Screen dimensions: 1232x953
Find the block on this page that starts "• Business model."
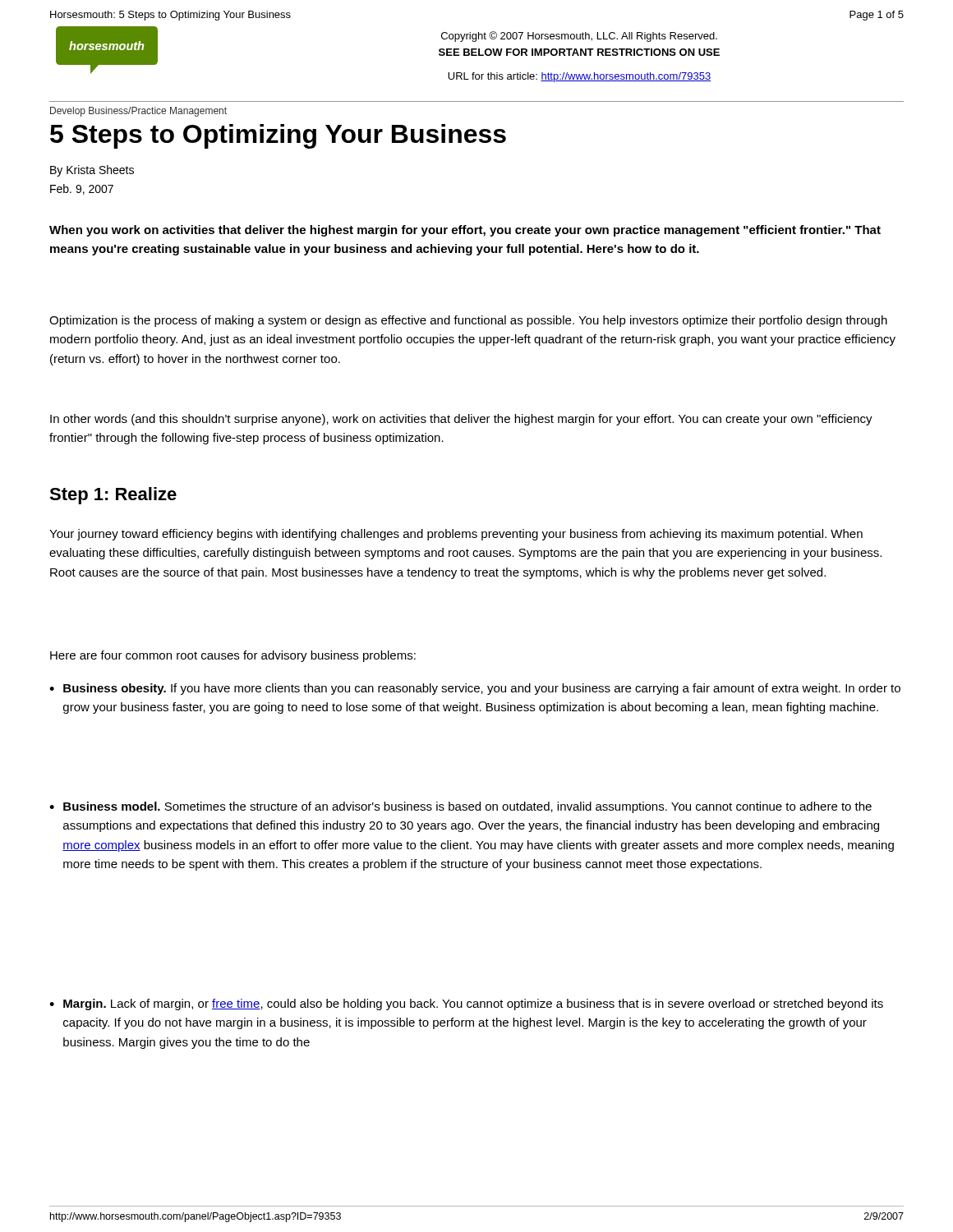476,835
